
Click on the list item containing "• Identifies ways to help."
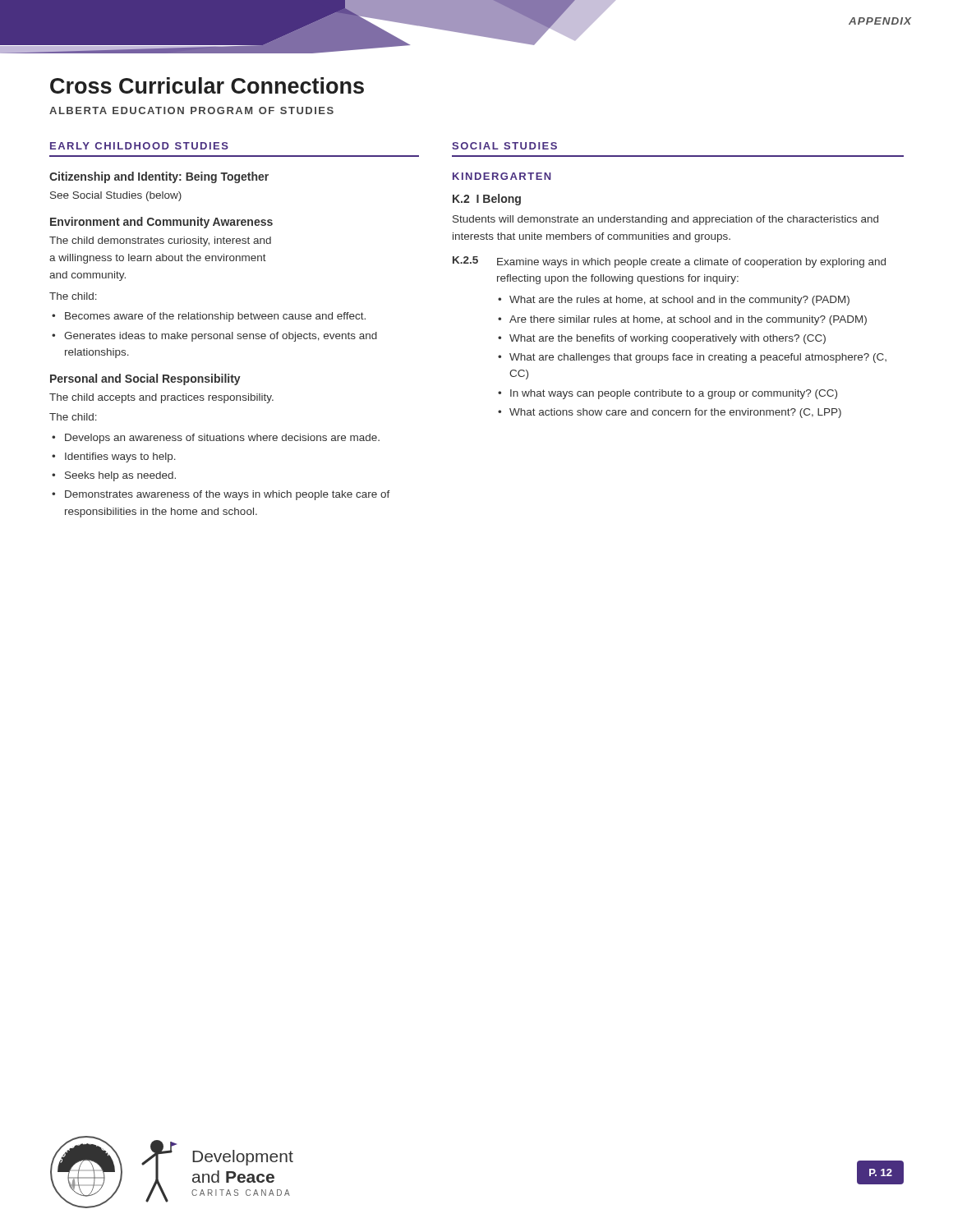pos(114,457)
